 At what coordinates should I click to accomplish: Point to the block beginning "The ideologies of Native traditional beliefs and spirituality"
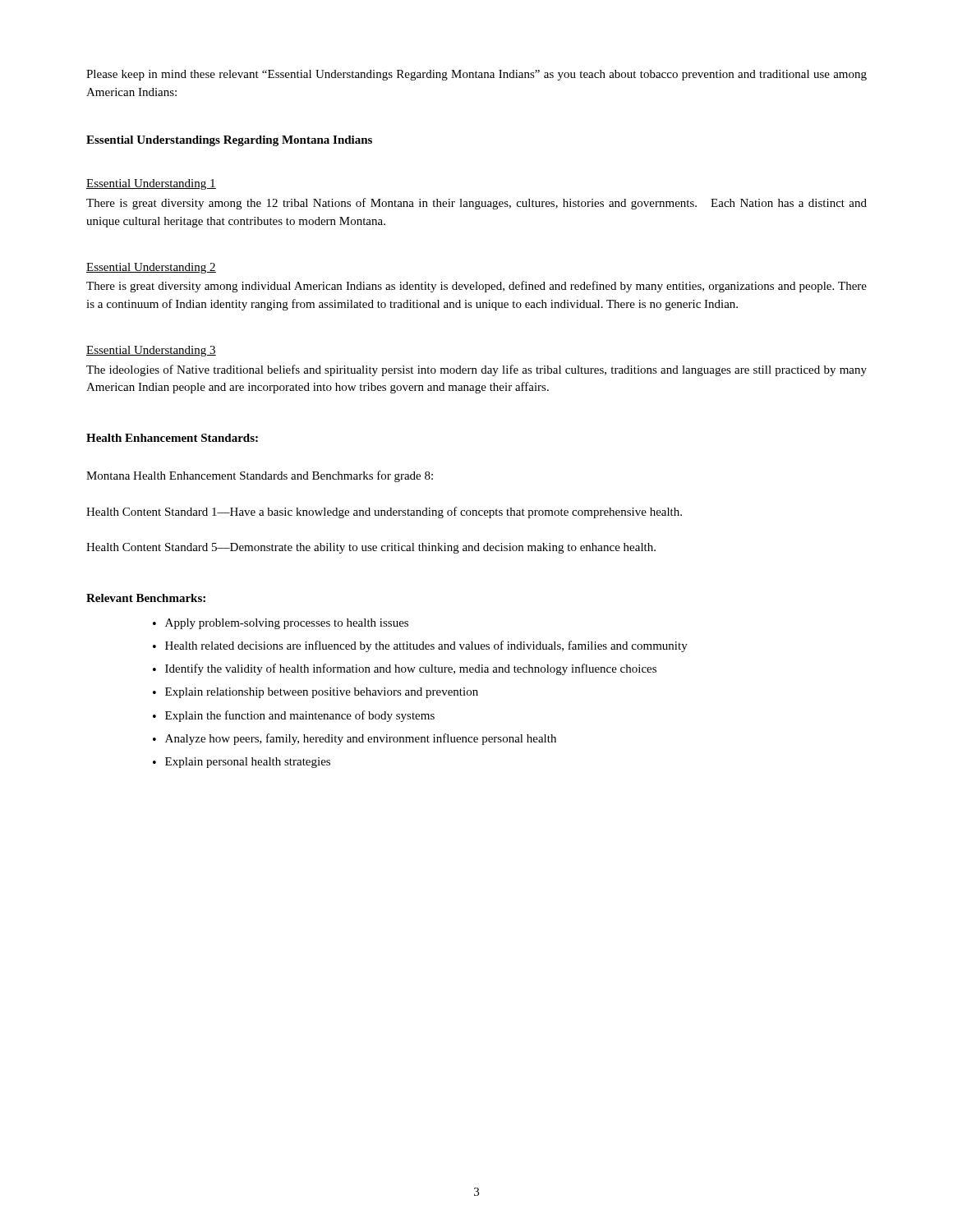476,378
